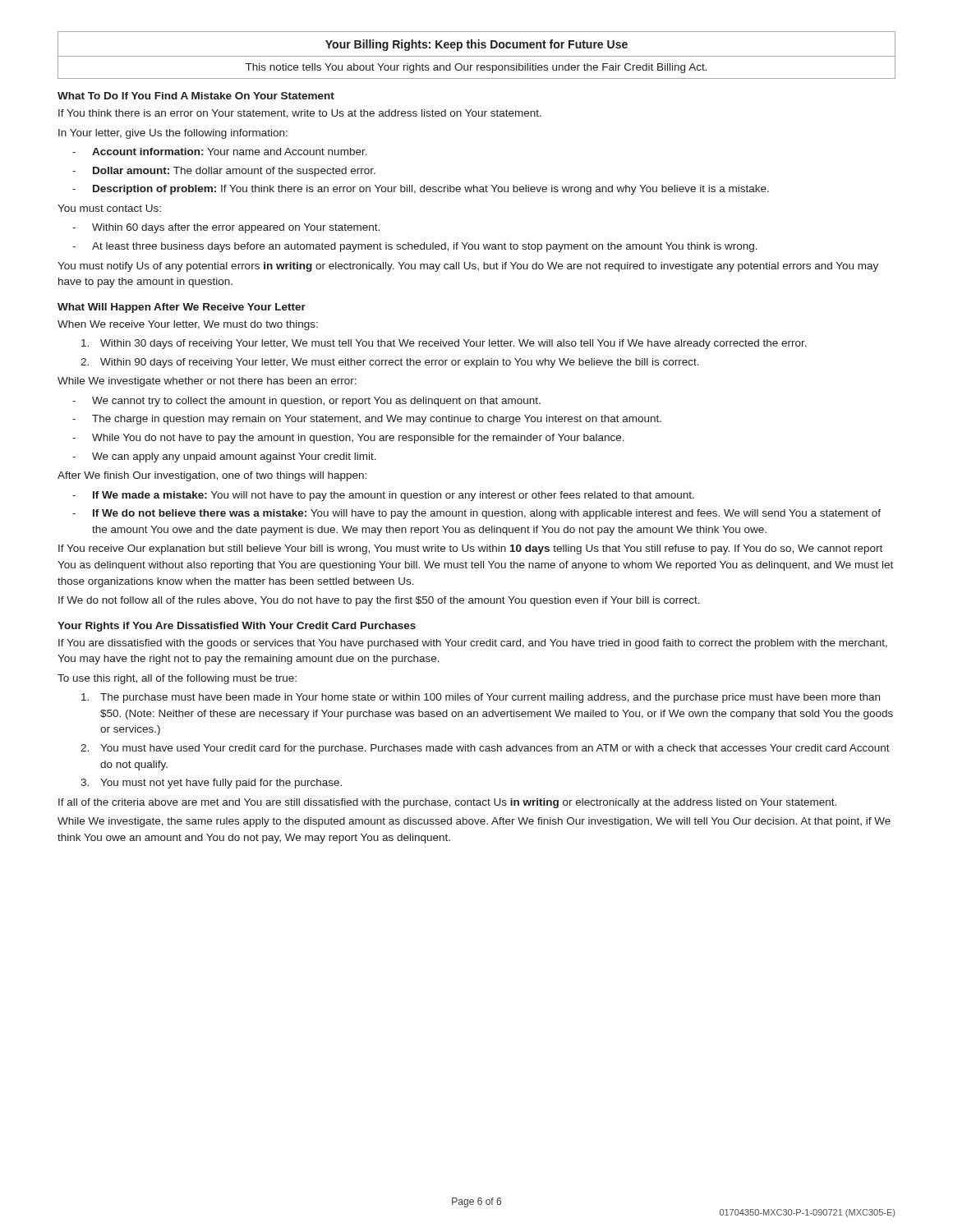Image resolution: width=953 pixels, height=1232 pixels.
Task: Locate the region starting "If You are dissatisfied with"
Action: 473,650
